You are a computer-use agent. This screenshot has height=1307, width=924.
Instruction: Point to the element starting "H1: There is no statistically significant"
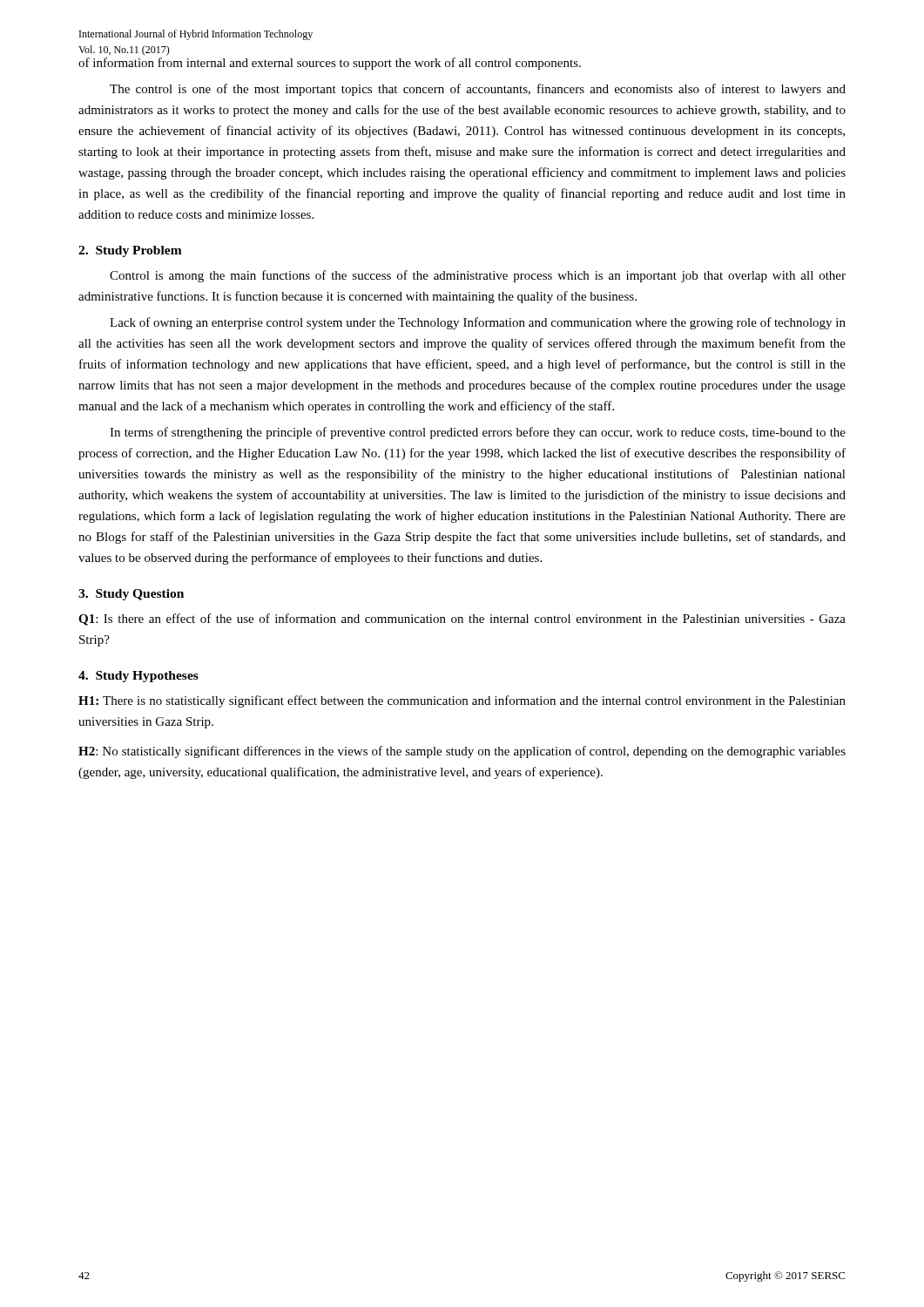pyautogui.click(x=462, y=736)
